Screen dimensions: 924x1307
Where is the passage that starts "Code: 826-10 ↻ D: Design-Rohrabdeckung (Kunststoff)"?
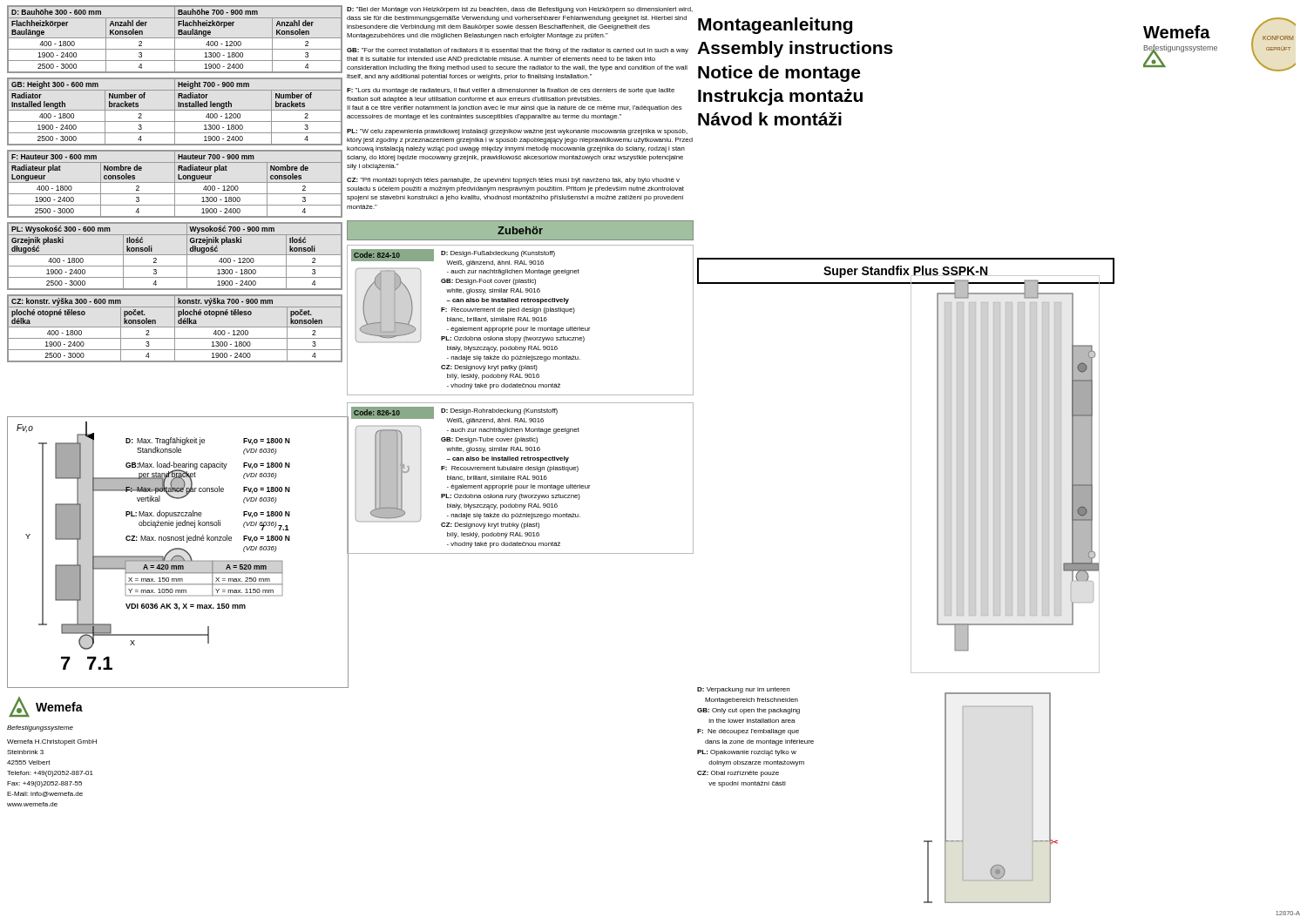coord(471,478)
